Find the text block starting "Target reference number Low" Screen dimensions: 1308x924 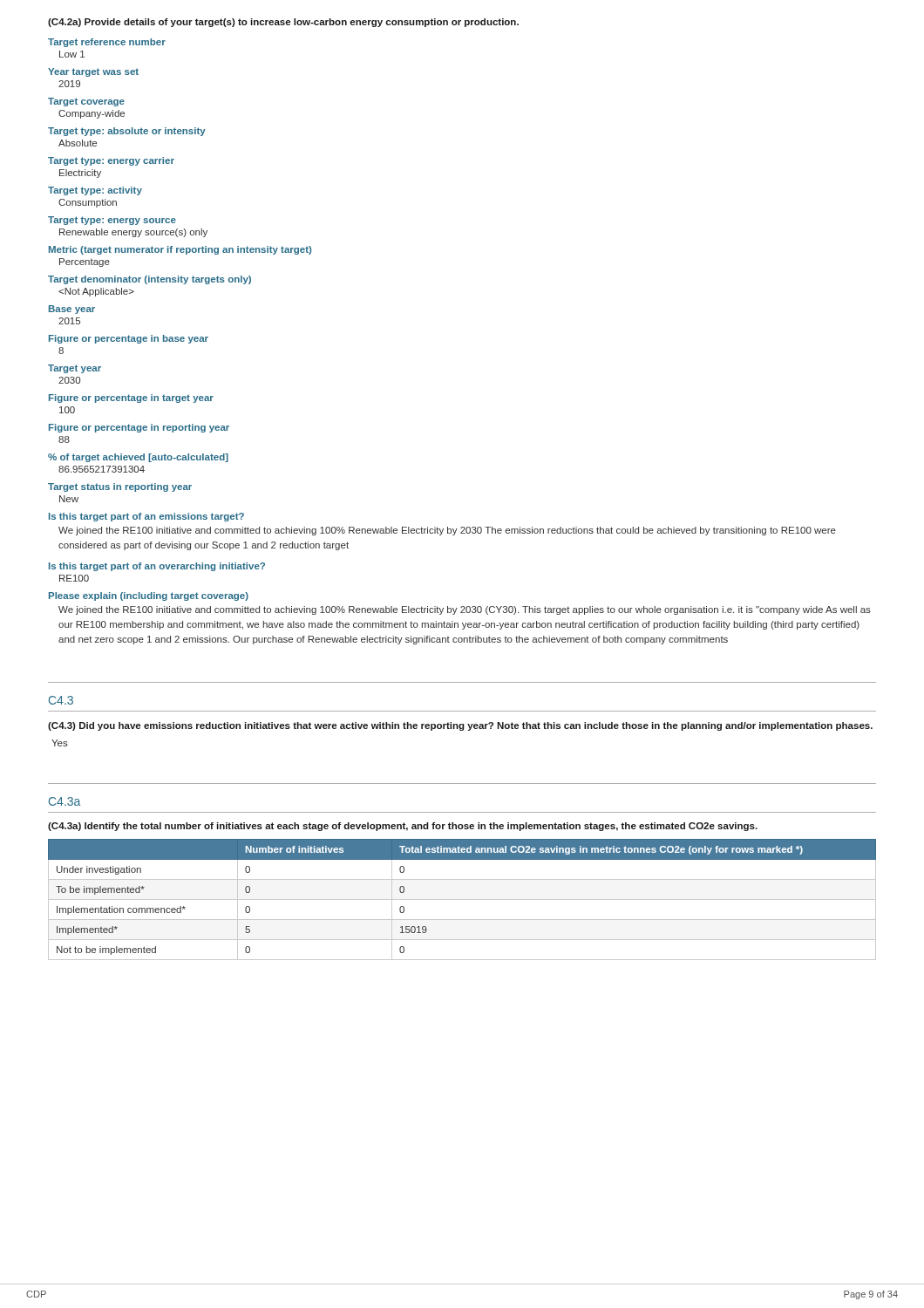tap(107, 43)
